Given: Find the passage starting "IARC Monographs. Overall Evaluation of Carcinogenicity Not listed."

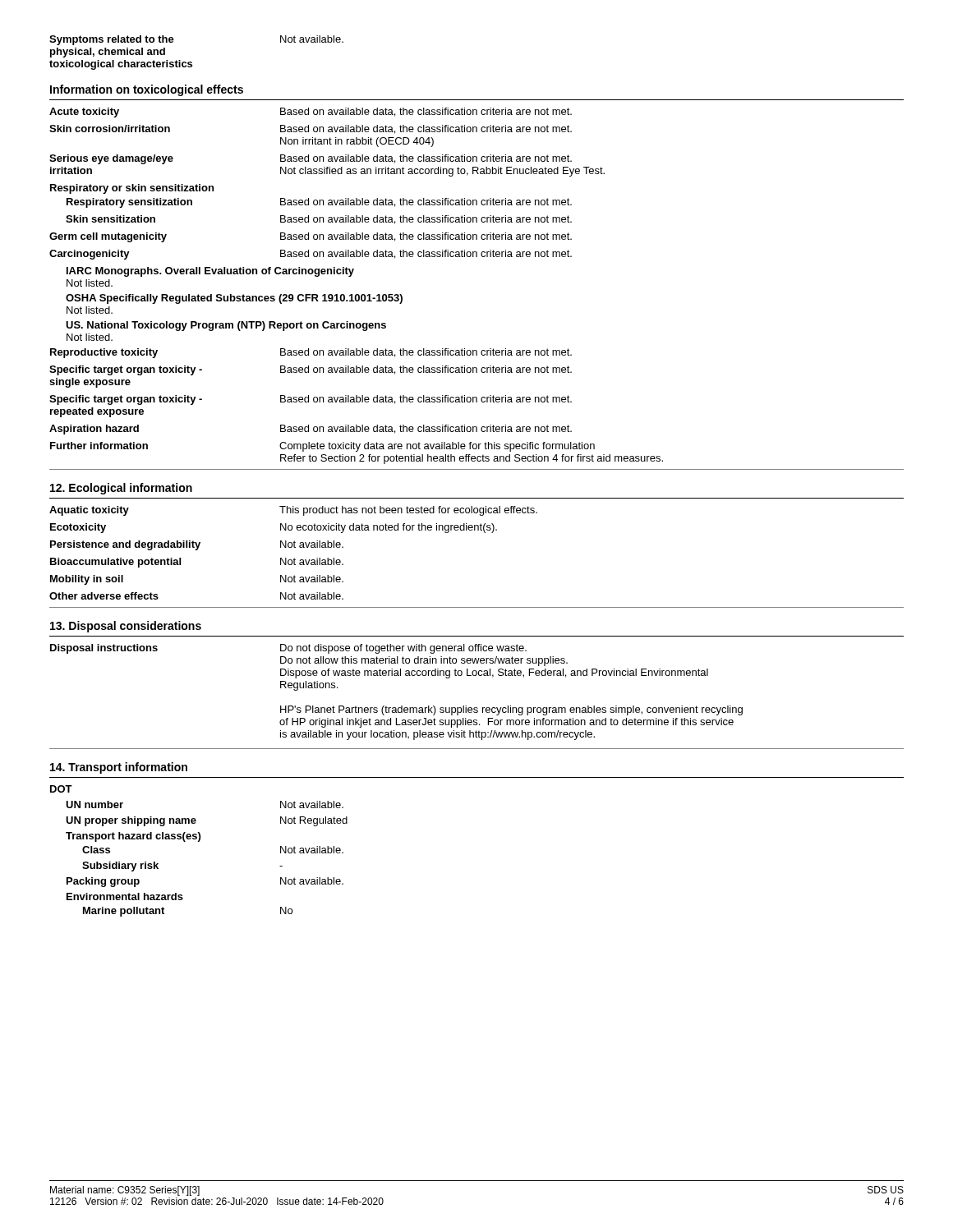Looking at the screenshot, I should [210, 272].
